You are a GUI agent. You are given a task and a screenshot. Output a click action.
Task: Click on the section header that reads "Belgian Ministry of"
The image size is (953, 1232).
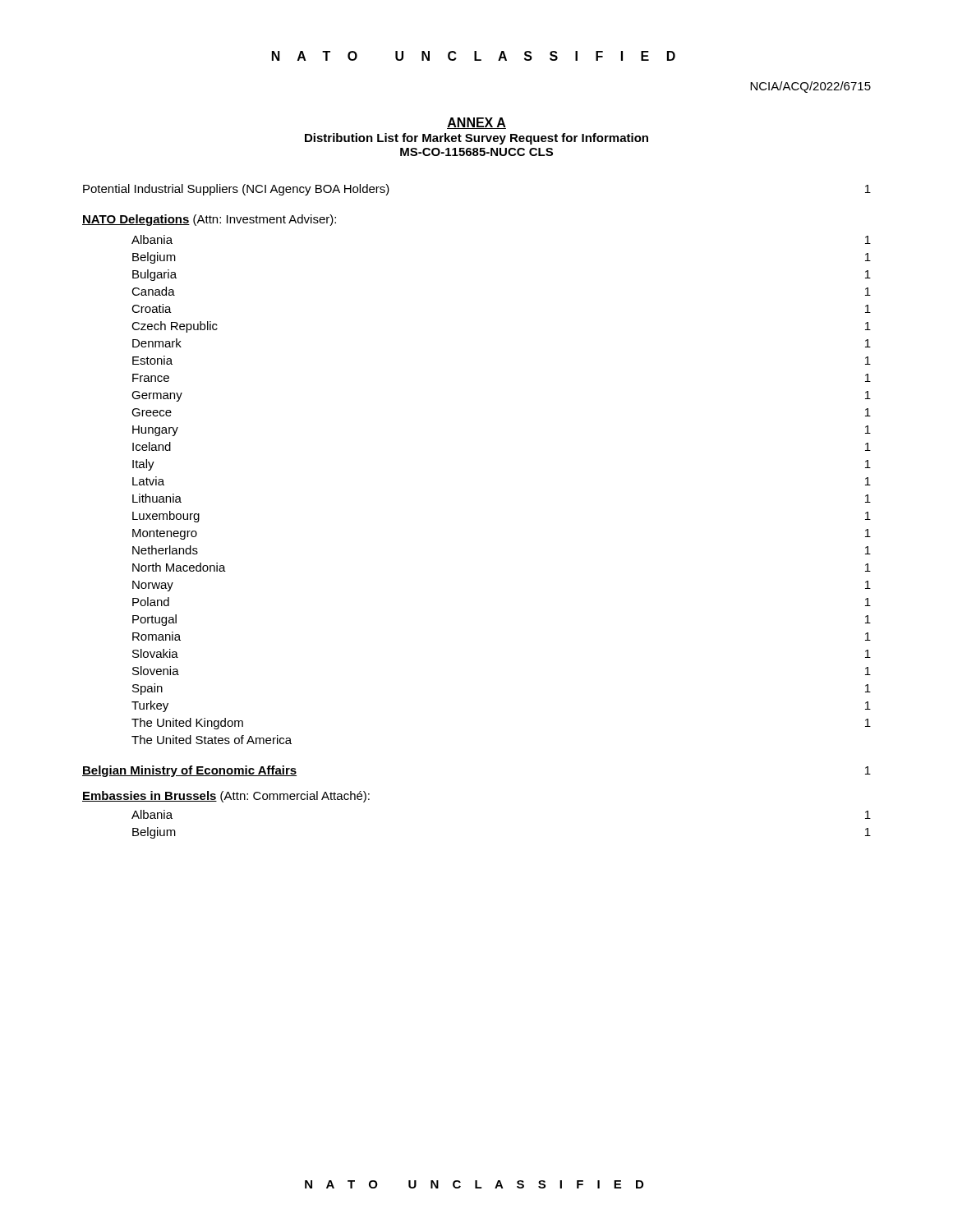click(203, 771)
